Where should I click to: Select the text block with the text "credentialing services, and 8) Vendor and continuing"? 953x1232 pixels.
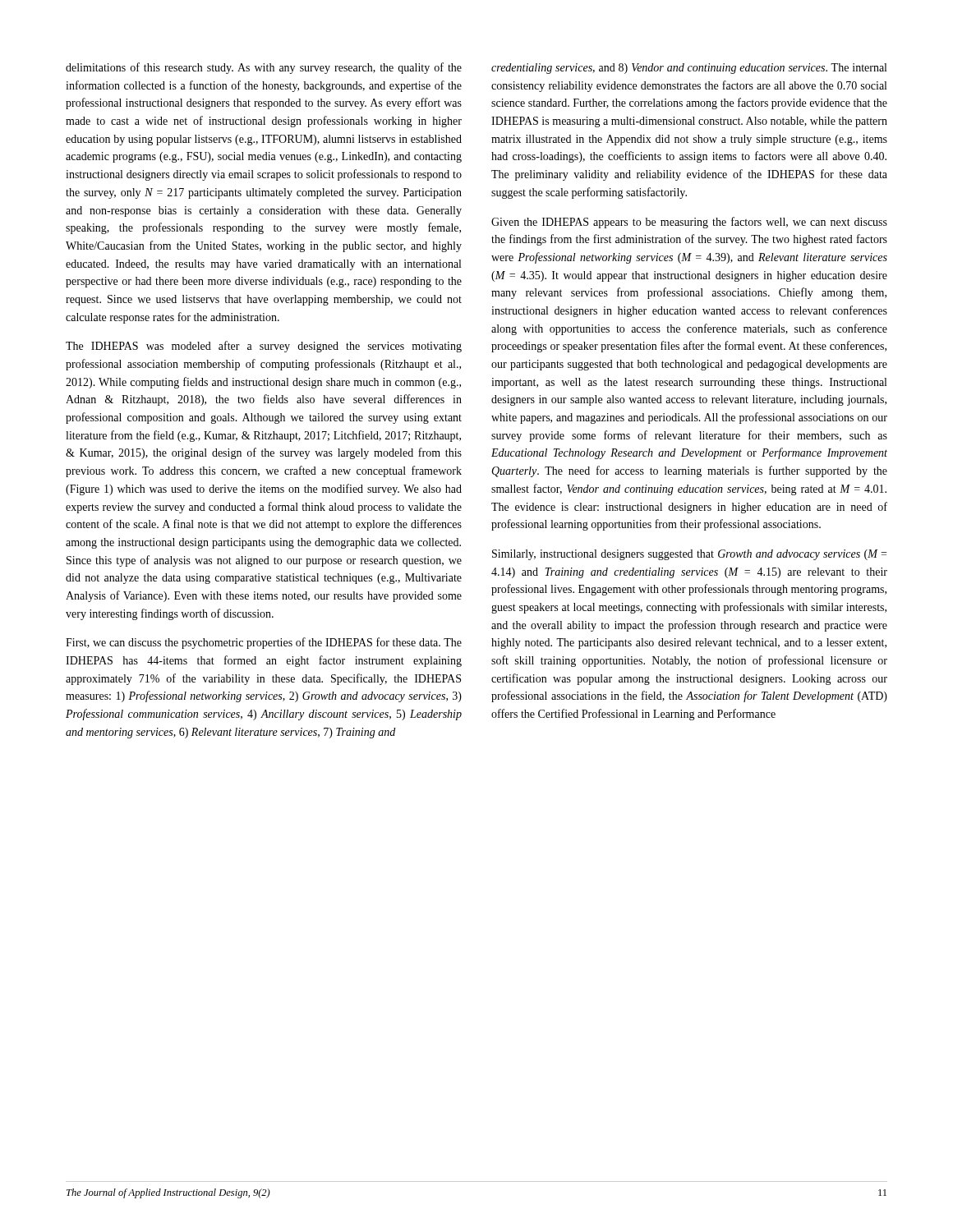point(689,391)
